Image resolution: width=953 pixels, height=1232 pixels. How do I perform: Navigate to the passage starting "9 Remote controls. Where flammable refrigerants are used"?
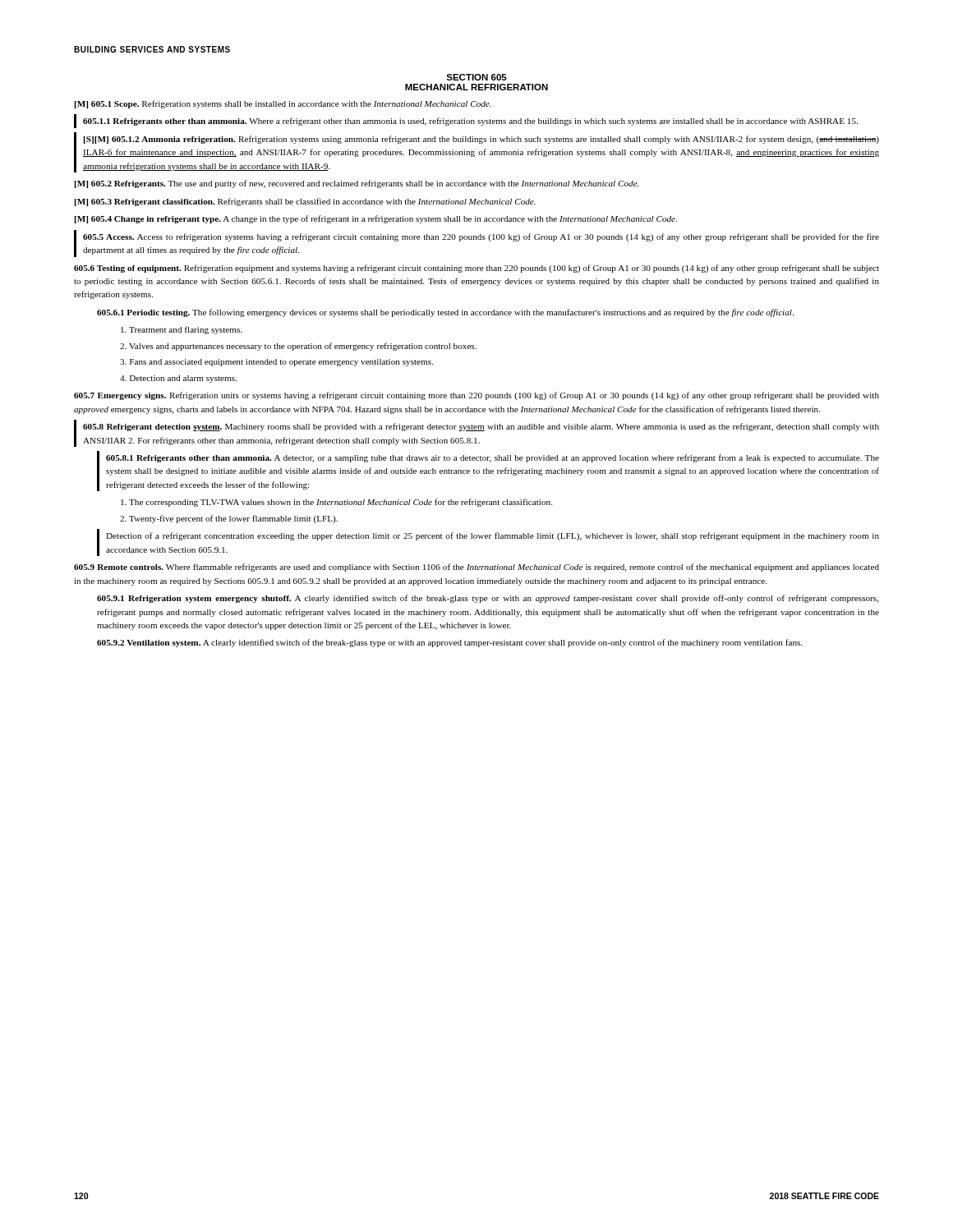476,574
